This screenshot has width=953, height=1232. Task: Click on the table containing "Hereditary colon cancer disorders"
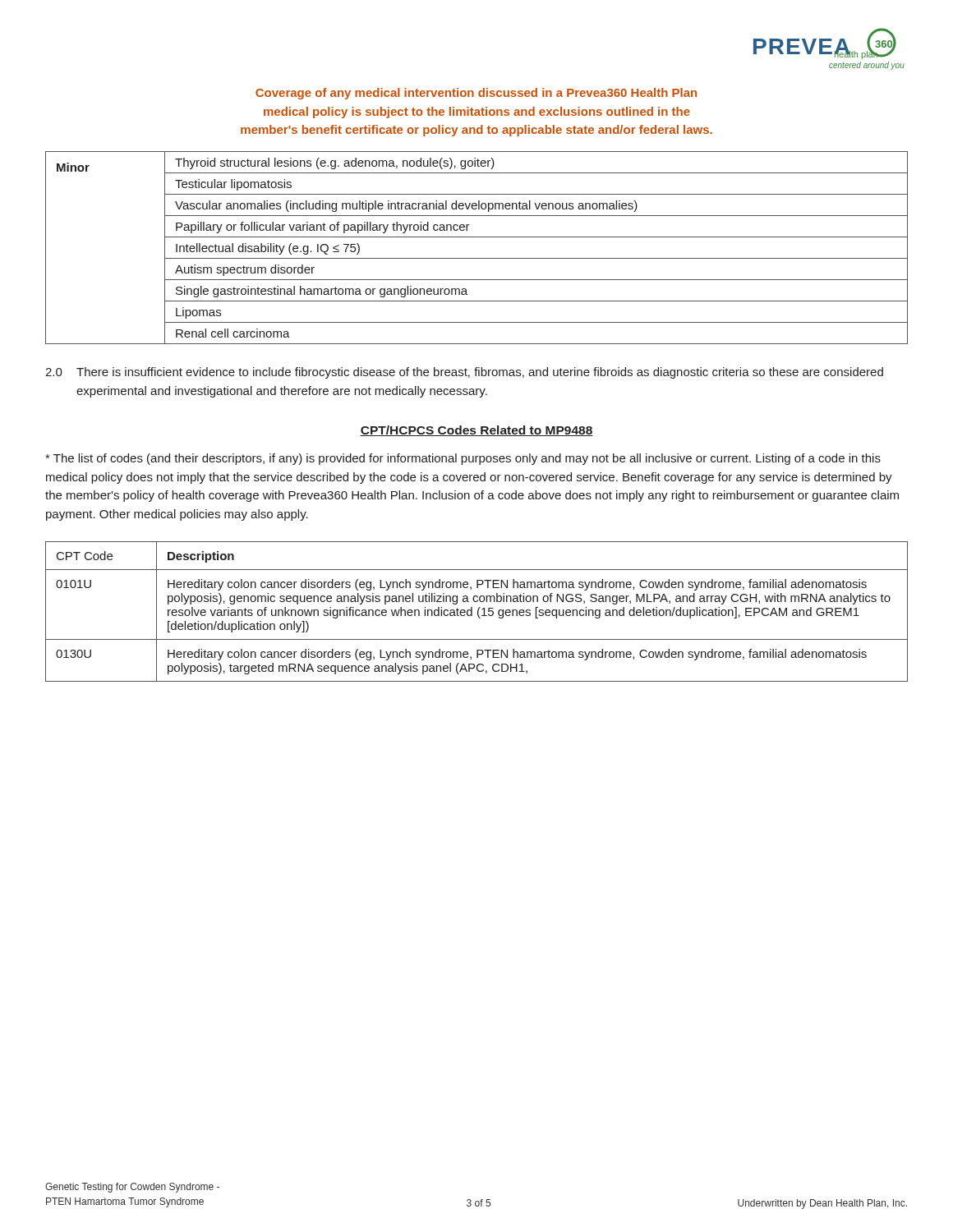point(476,611)
